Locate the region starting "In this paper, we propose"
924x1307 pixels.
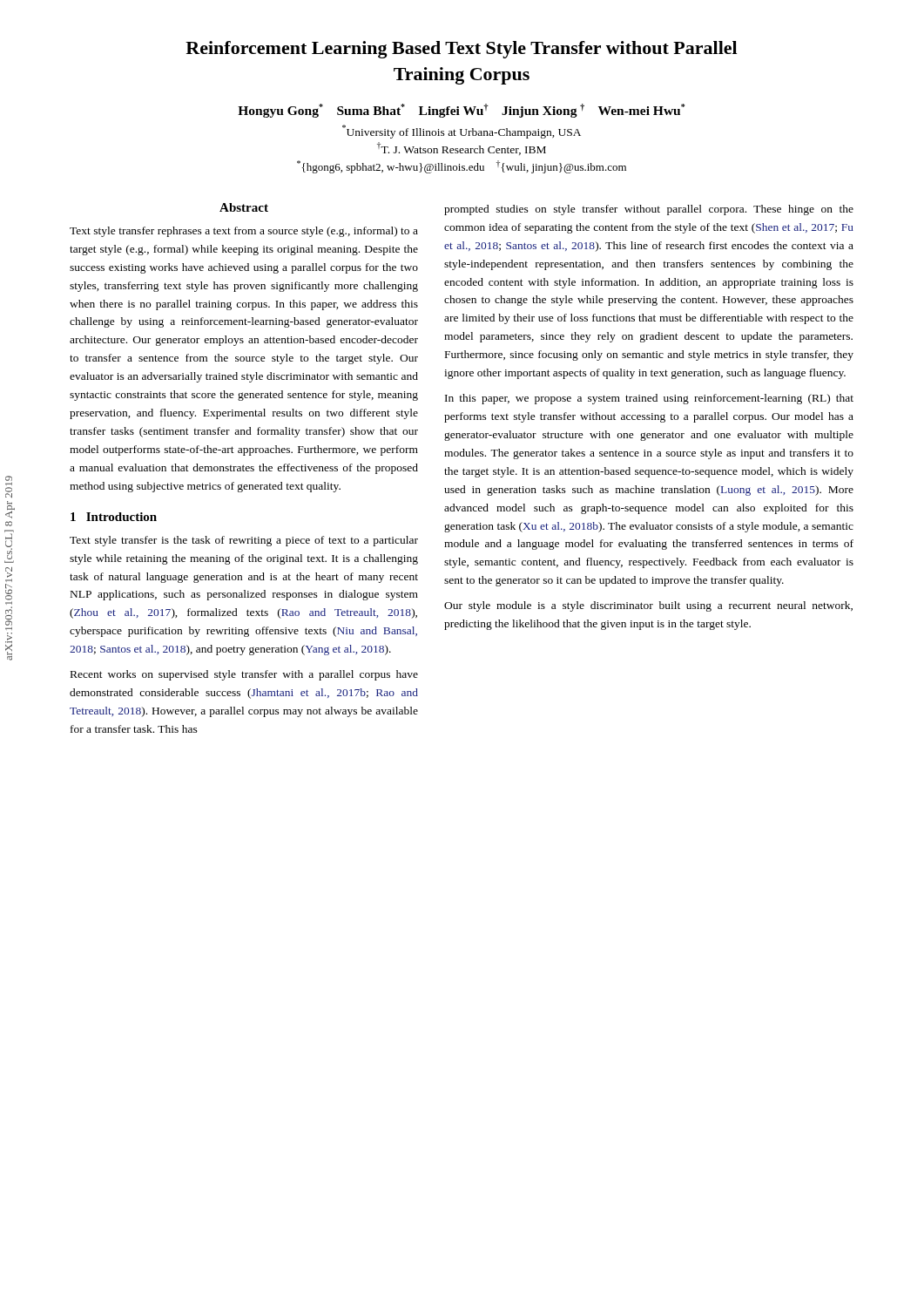(x=649, y=489)
